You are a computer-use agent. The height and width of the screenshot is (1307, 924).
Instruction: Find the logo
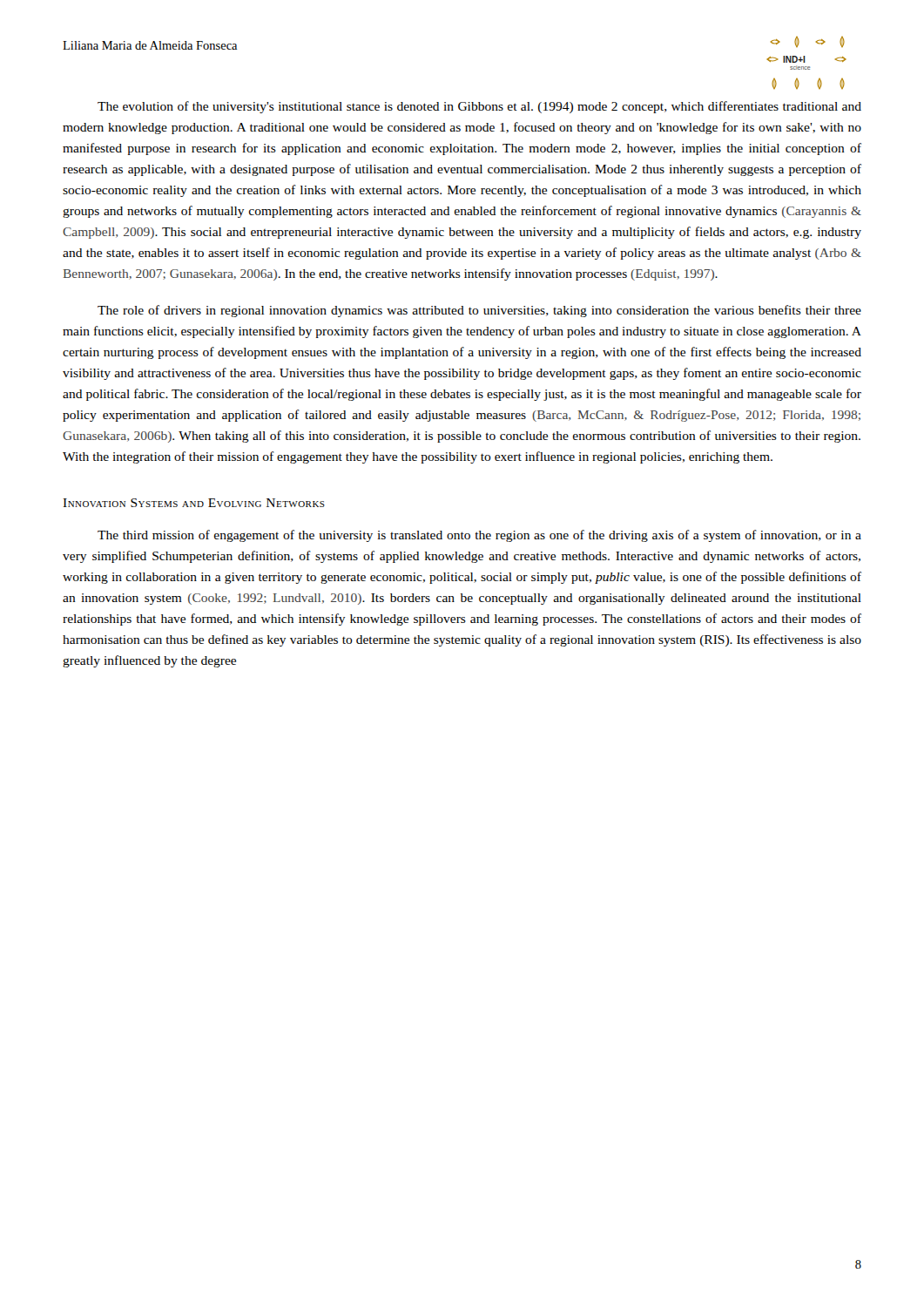pos(813,66)
